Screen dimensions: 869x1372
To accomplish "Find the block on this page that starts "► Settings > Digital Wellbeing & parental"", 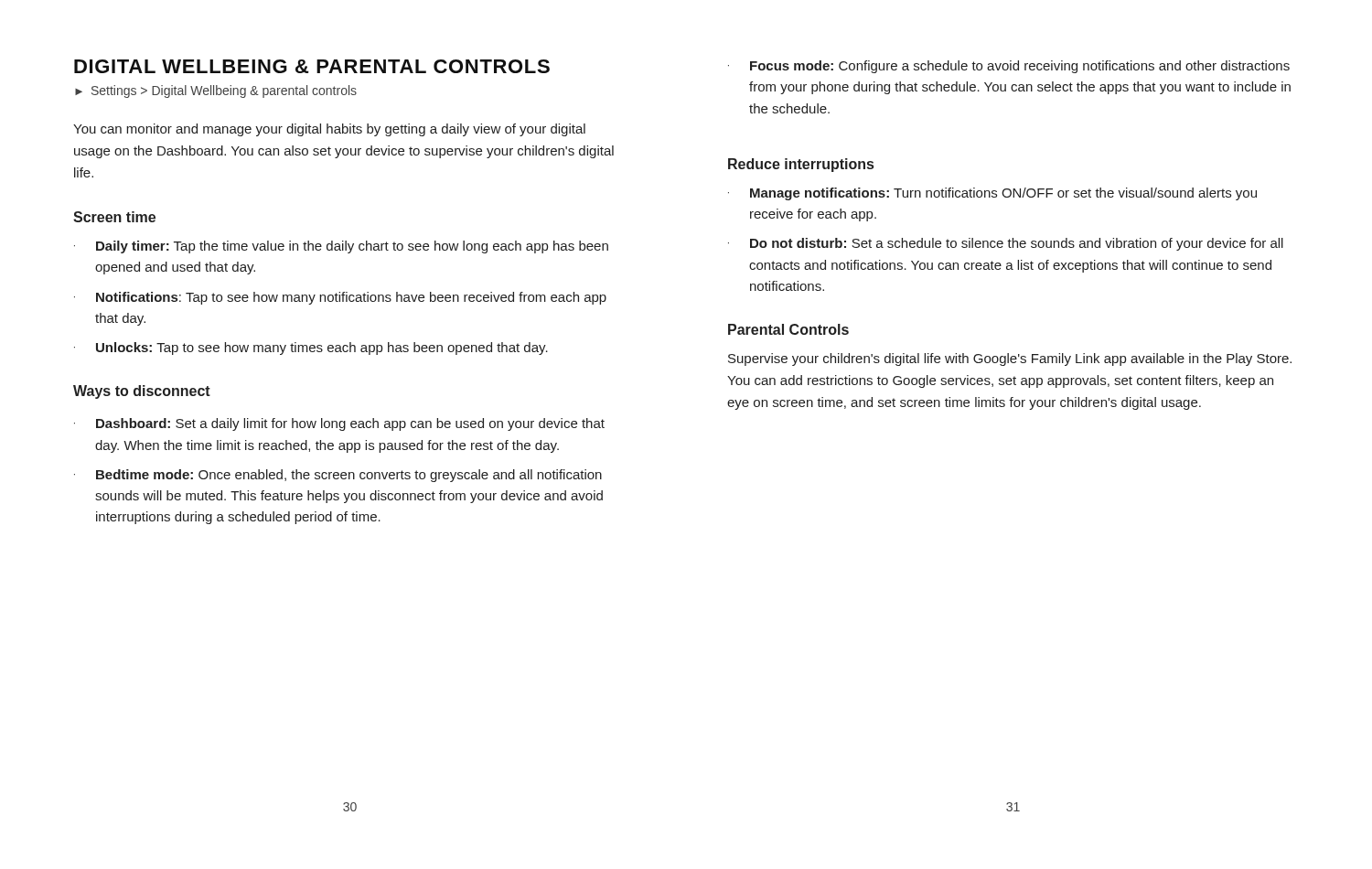I will [215, 91].
